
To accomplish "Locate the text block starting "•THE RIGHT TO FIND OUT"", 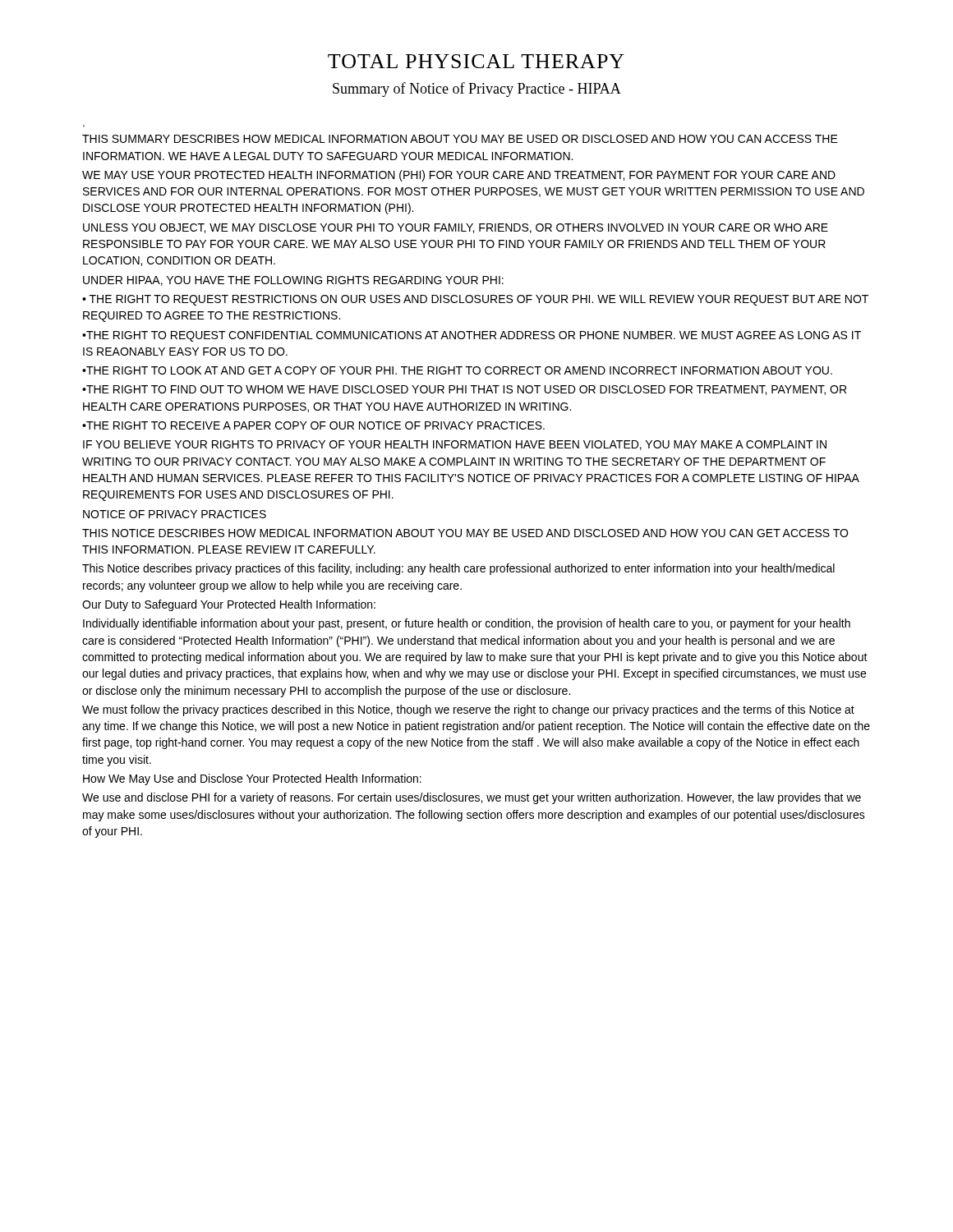I will click(x=465, y=398).
